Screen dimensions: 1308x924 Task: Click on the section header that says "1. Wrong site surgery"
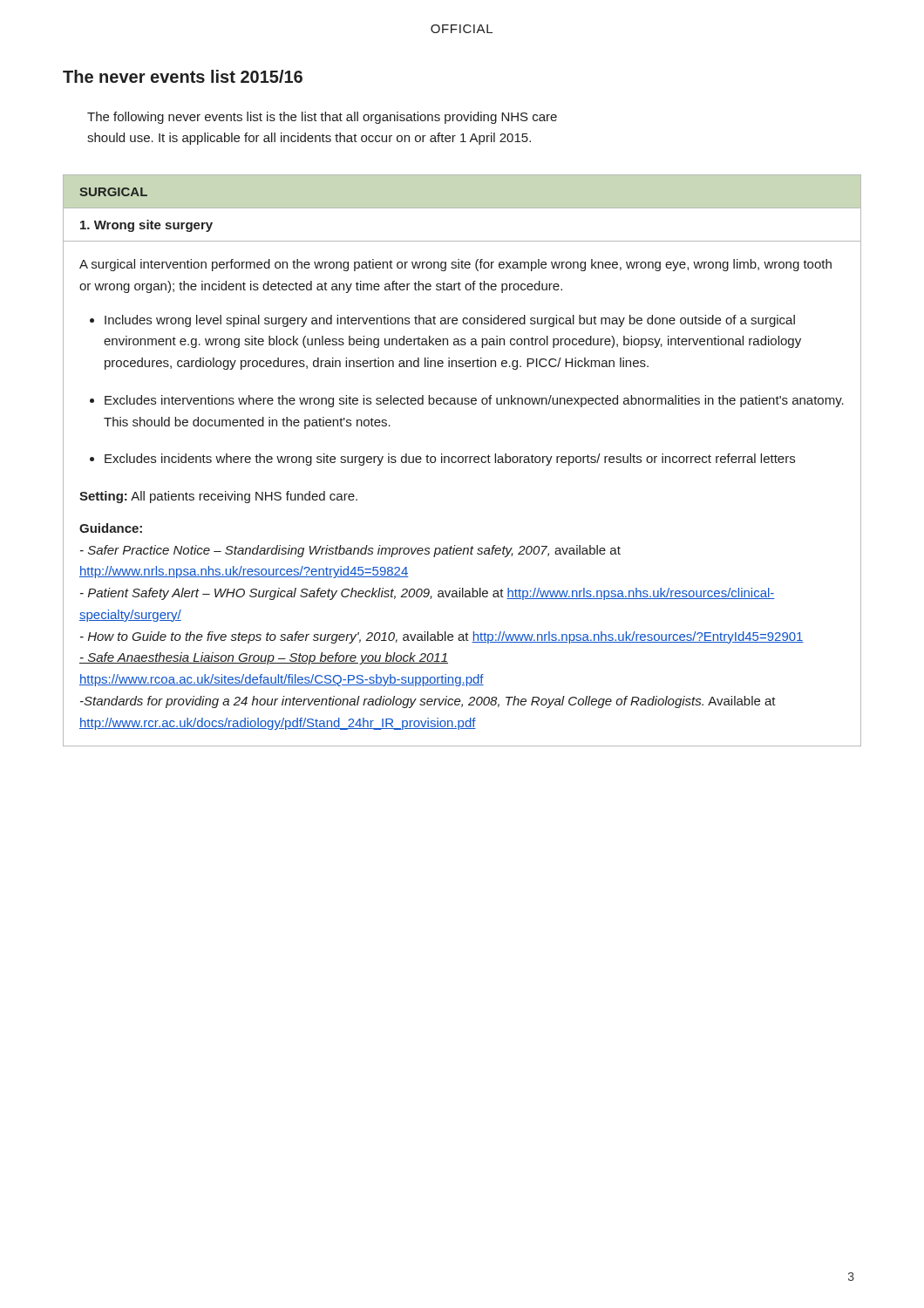146,225
